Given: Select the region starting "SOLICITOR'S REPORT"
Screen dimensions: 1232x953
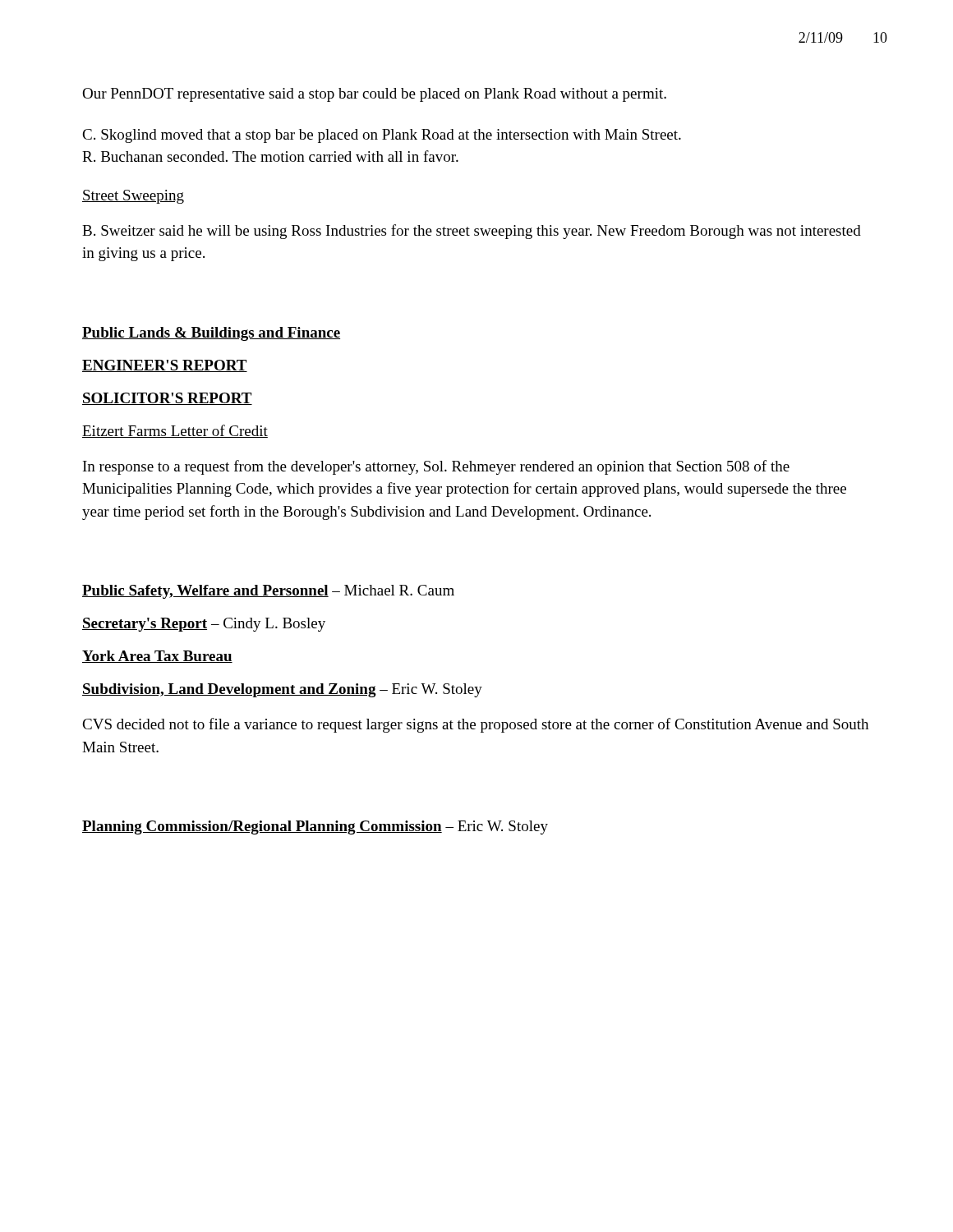Looking at the screenshot, I should (x=167, y=398).
